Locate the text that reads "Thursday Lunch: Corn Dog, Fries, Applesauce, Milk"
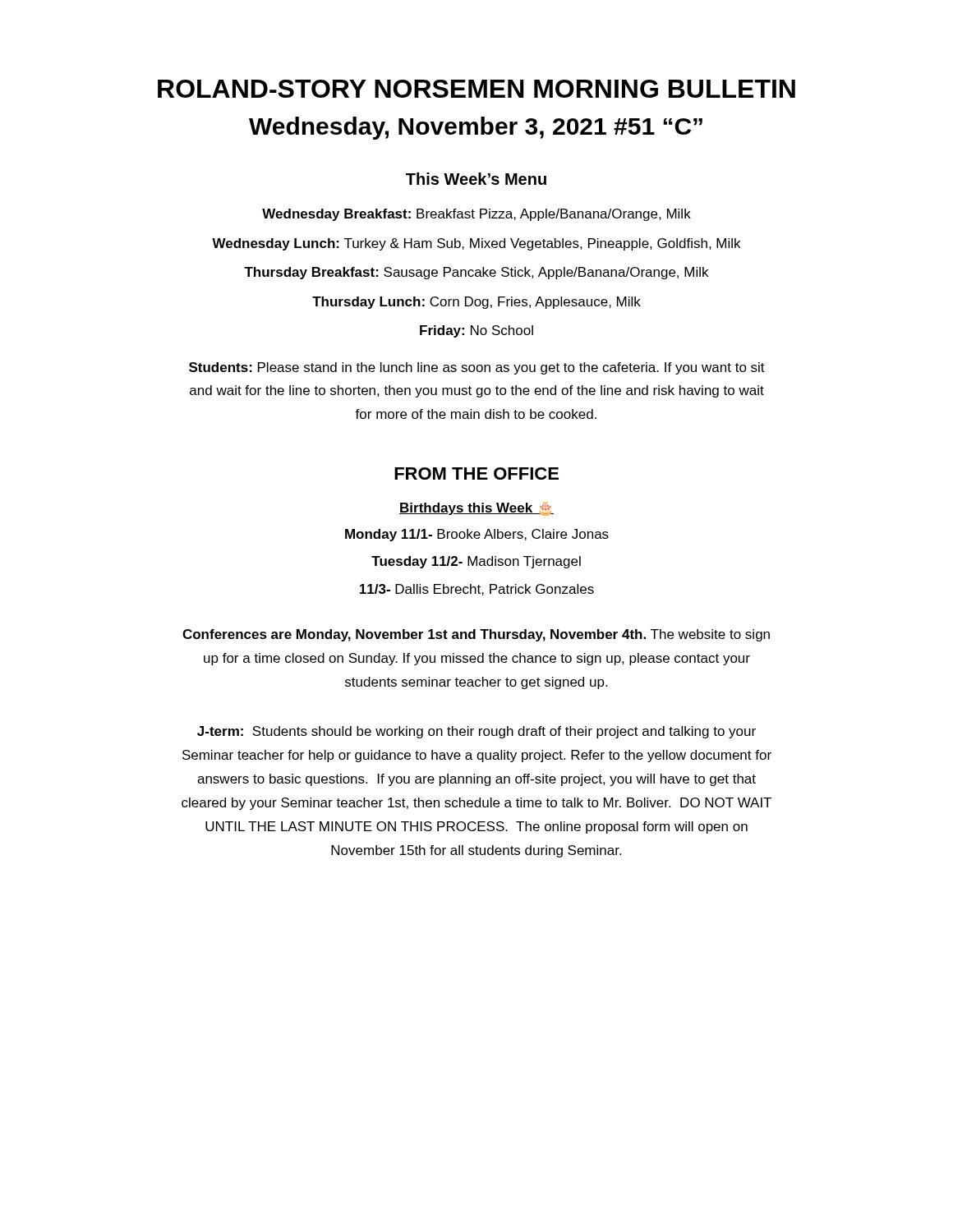Screen dimensions: 1232x953 pyautogui.click(x=476, y=301)
